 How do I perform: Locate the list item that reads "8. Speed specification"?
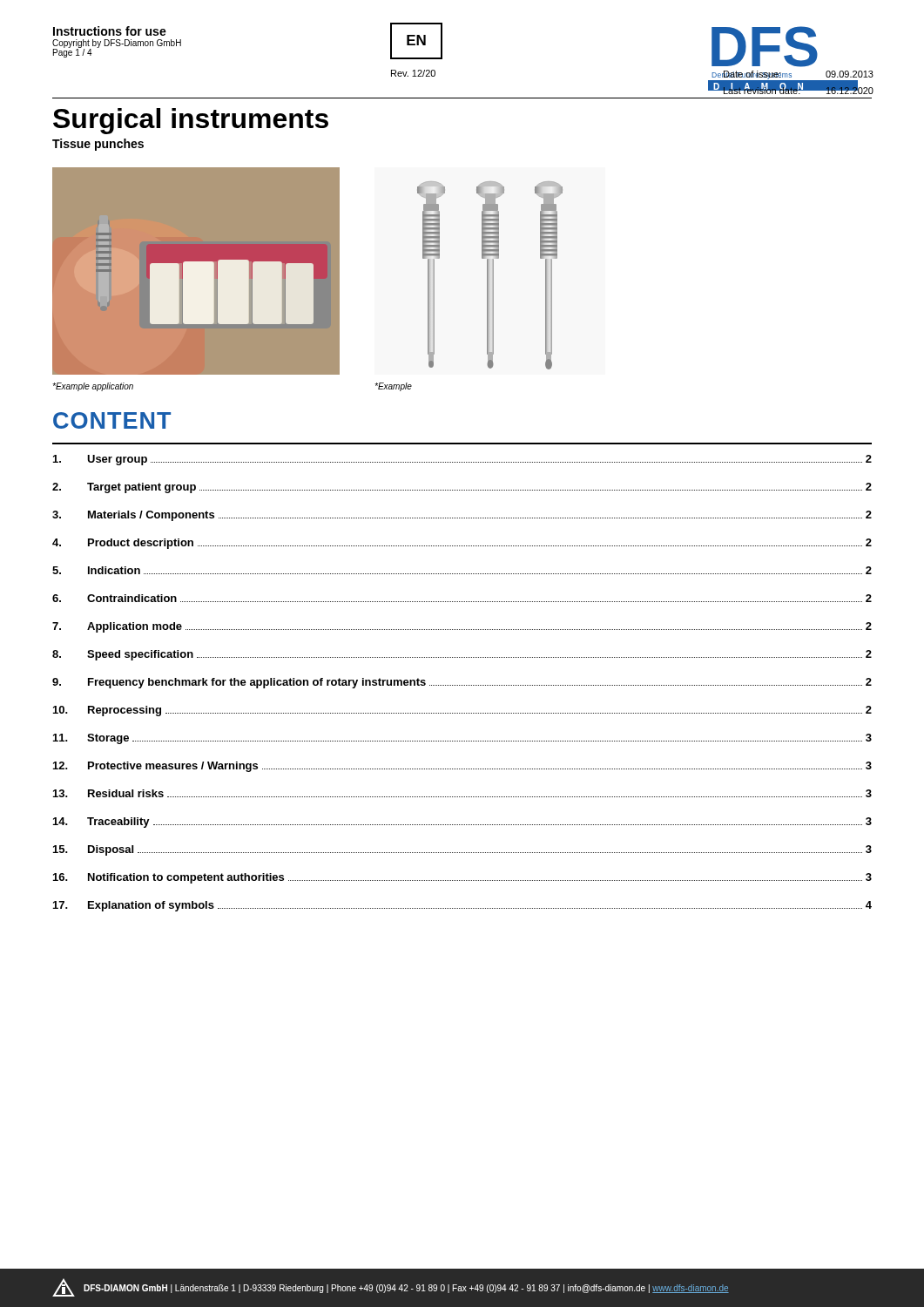(x=462, y=655)
